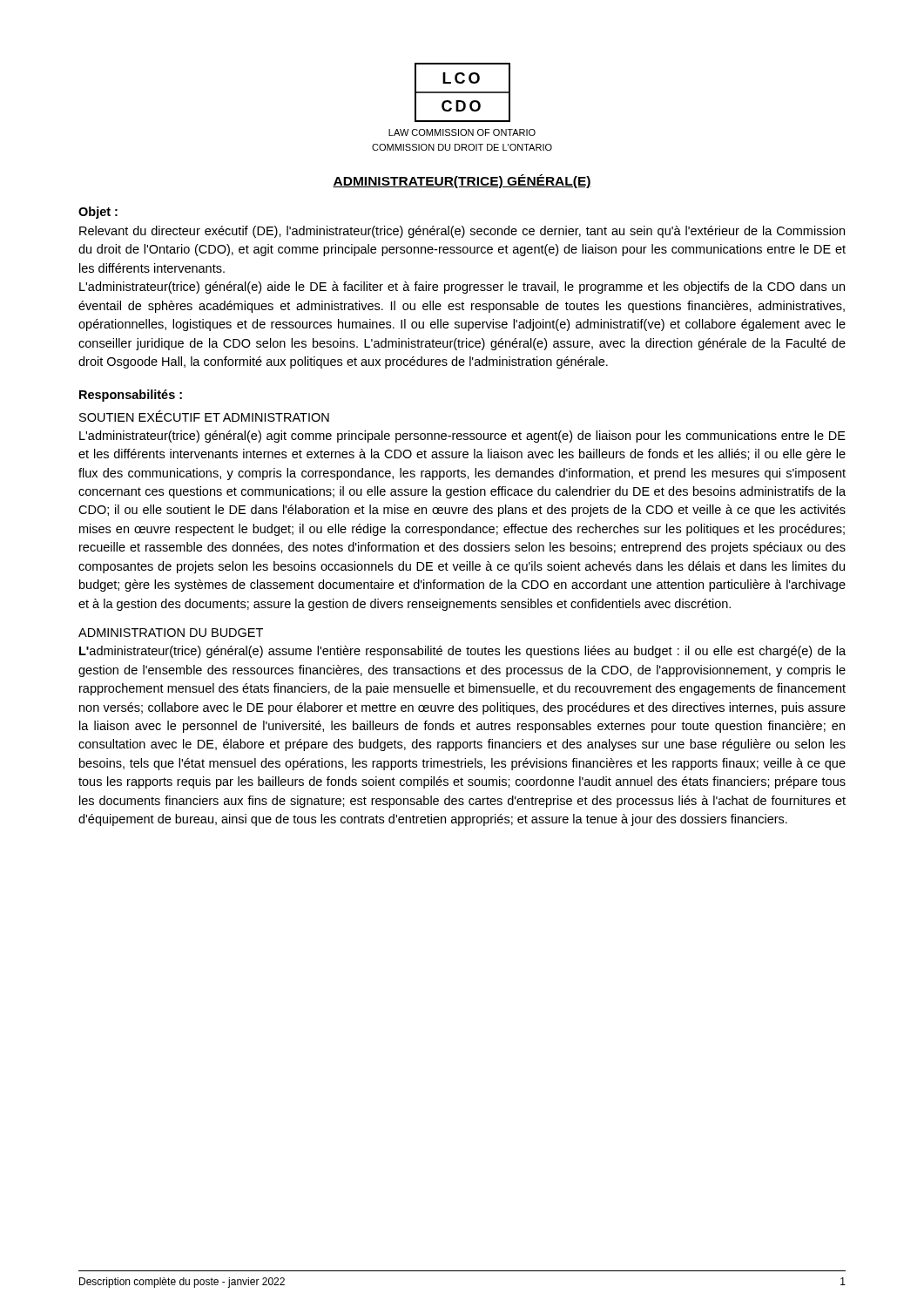Viewport: 924px width, 1307px height.
Task: Locate a logo
Action: pyautogui.click(x=462, y=108)
